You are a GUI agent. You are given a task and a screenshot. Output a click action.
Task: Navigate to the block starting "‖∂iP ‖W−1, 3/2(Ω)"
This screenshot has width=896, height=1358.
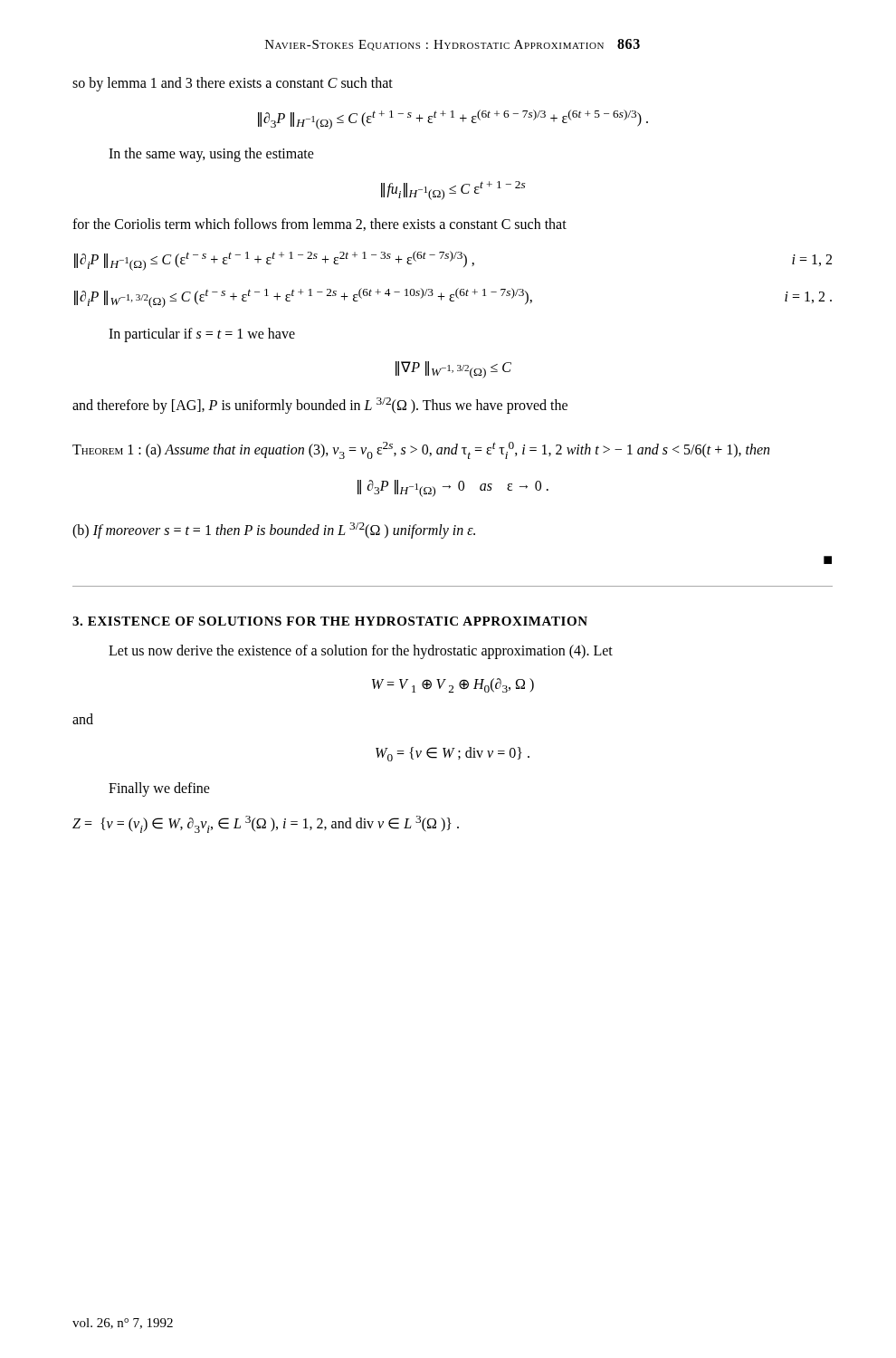(x=453, y=297)
